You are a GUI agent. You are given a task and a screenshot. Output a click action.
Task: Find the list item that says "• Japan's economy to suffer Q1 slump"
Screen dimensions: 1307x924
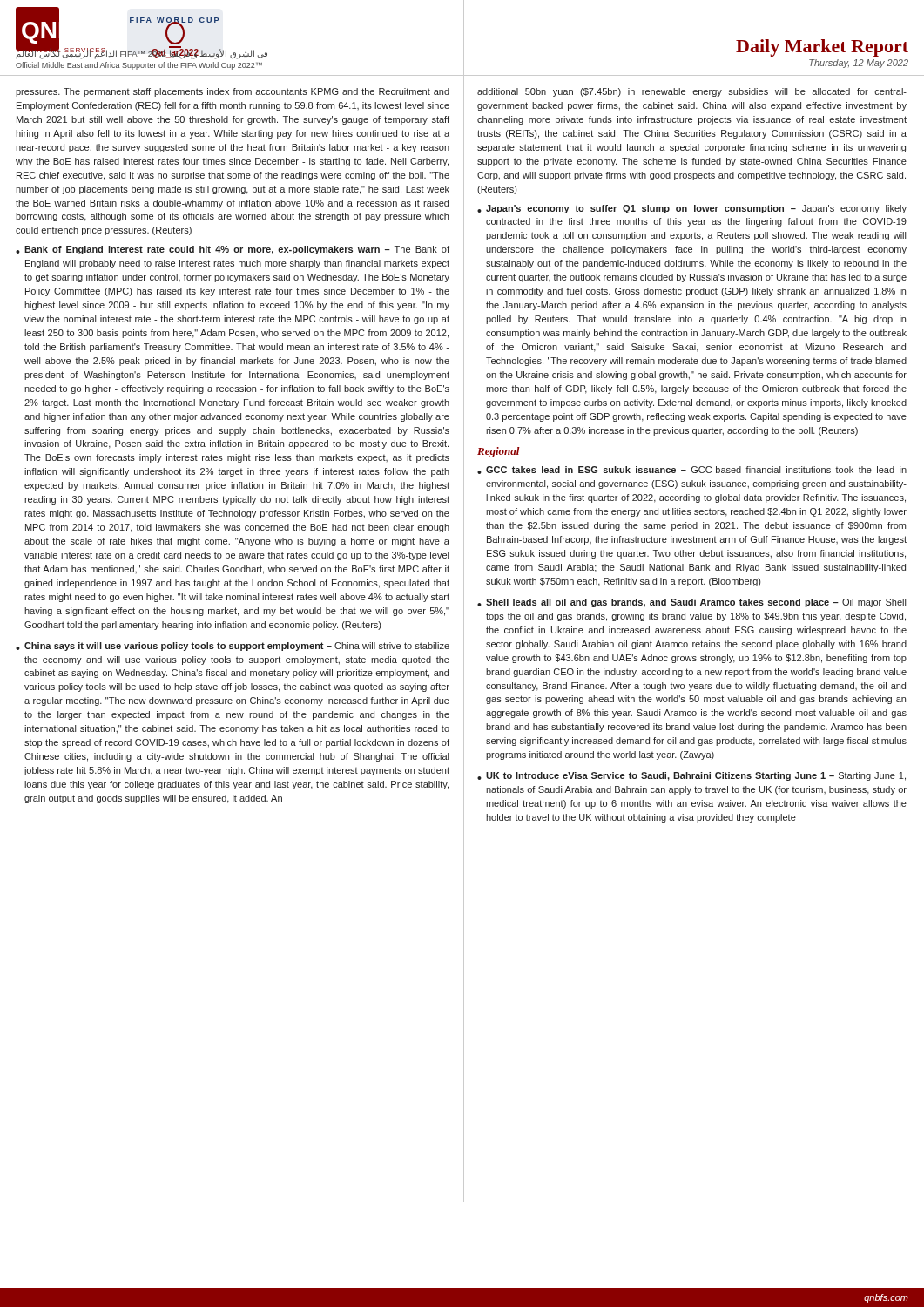(x=692, y=320)
